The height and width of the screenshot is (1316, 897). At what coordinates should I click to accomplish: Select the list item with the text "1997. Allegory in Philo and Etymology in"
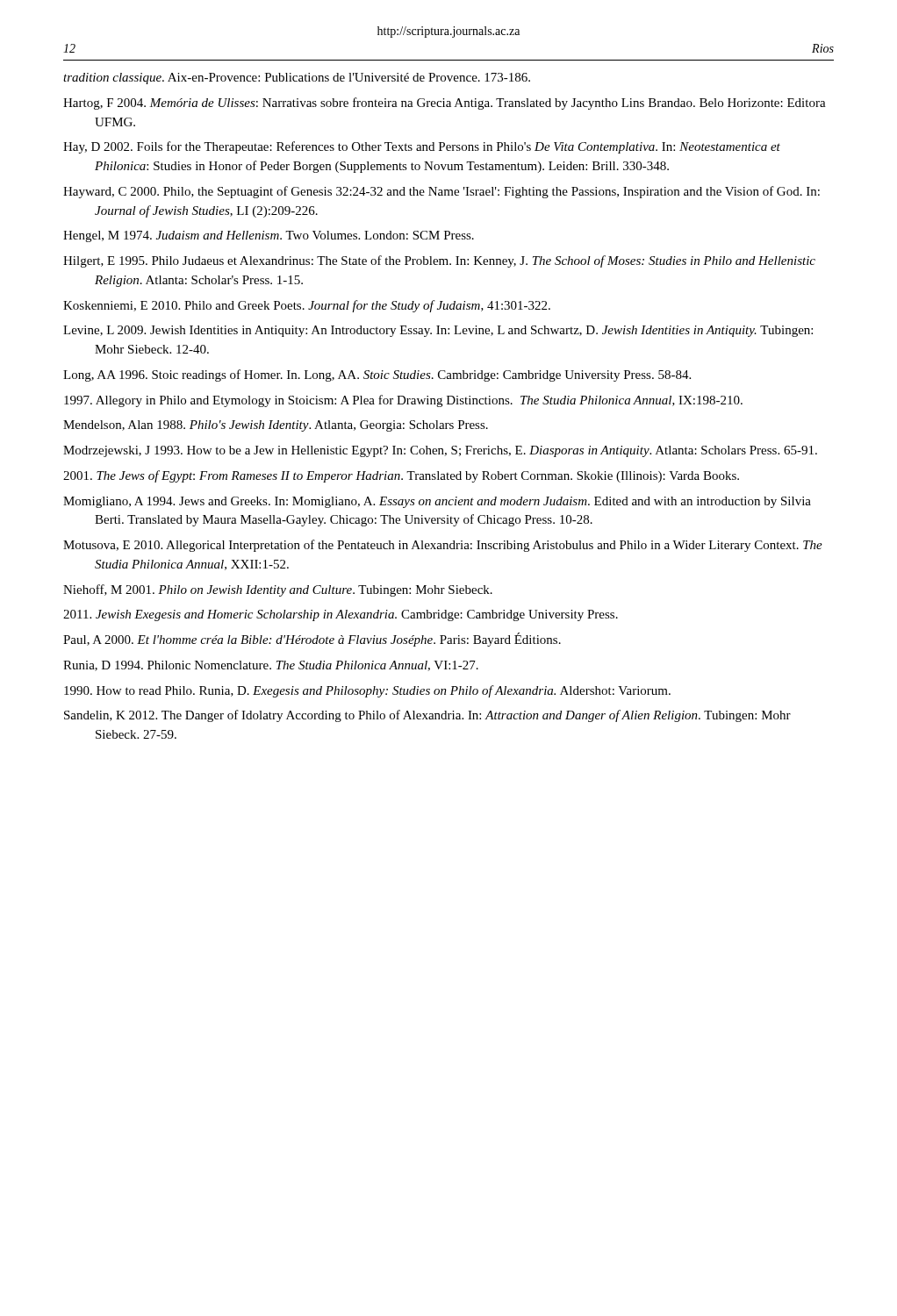tap(403, 400)
